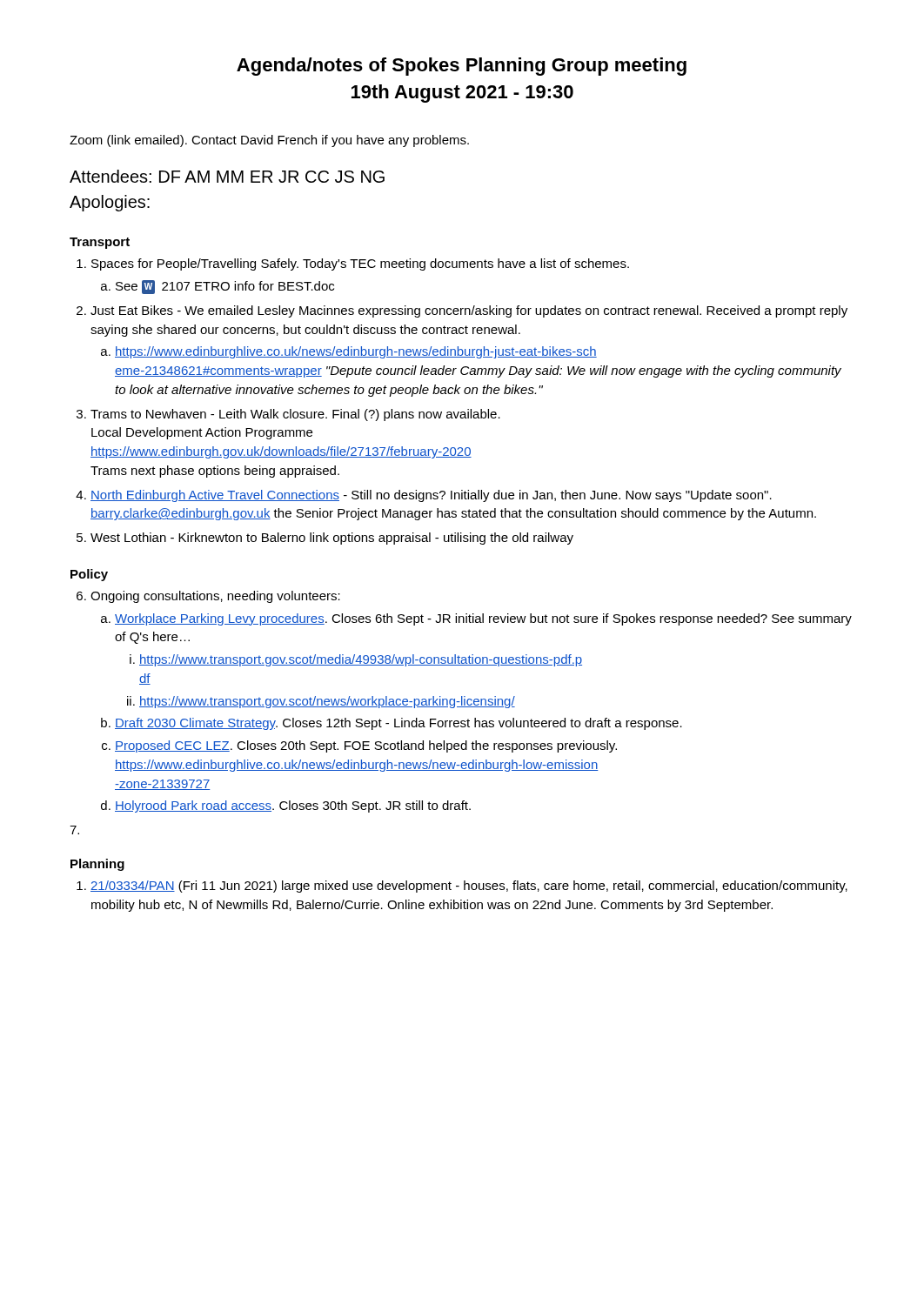Viewport: 924px width, 1305px height.
Task: Select the title that says "Agenda/notes of Spokes Planning Group meeting19th August 2021"
Action: click(x=462, y=79)
